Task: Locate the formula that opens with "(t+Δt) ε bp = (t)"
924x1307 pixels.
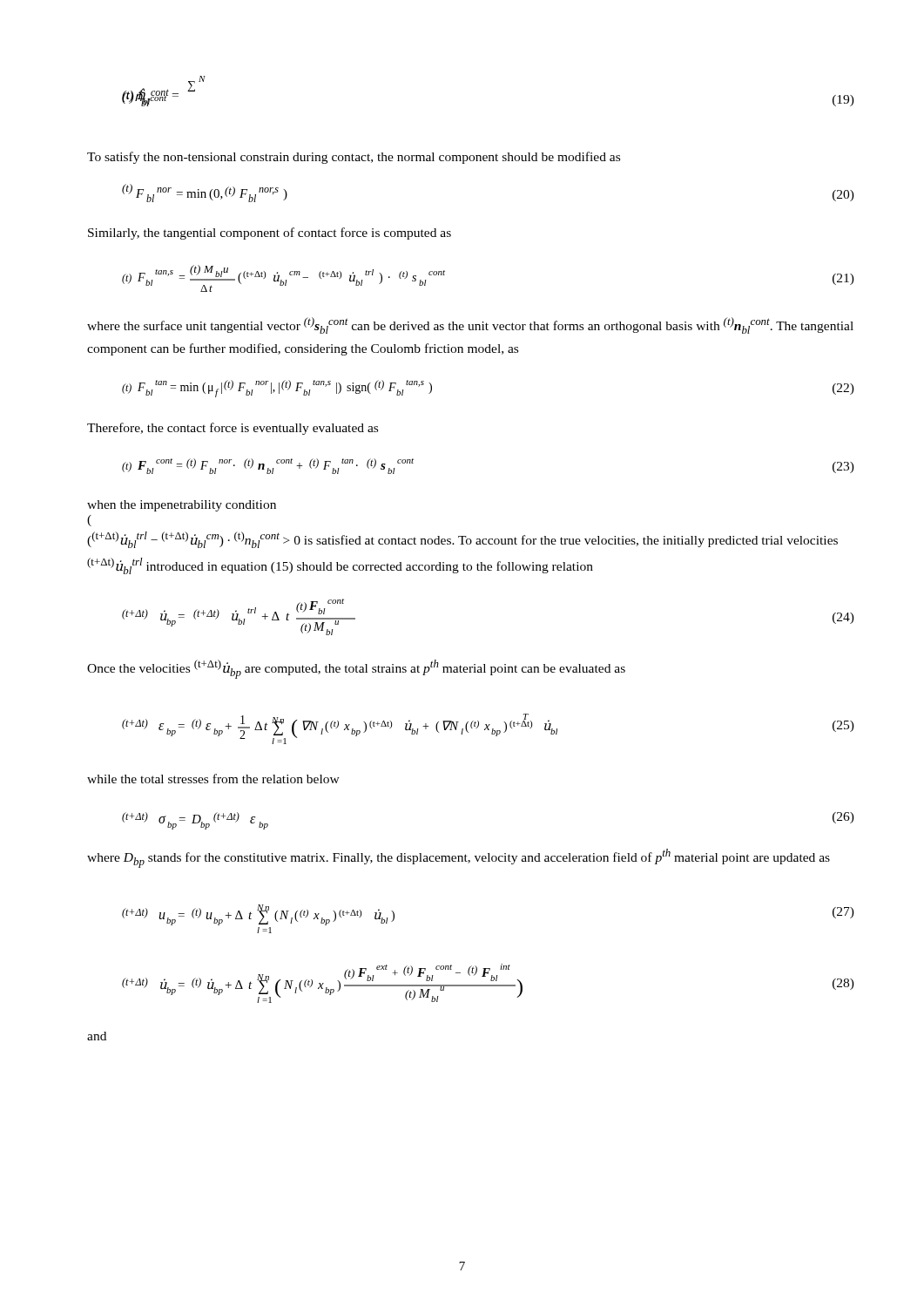Action: click(x=471, y=725)
